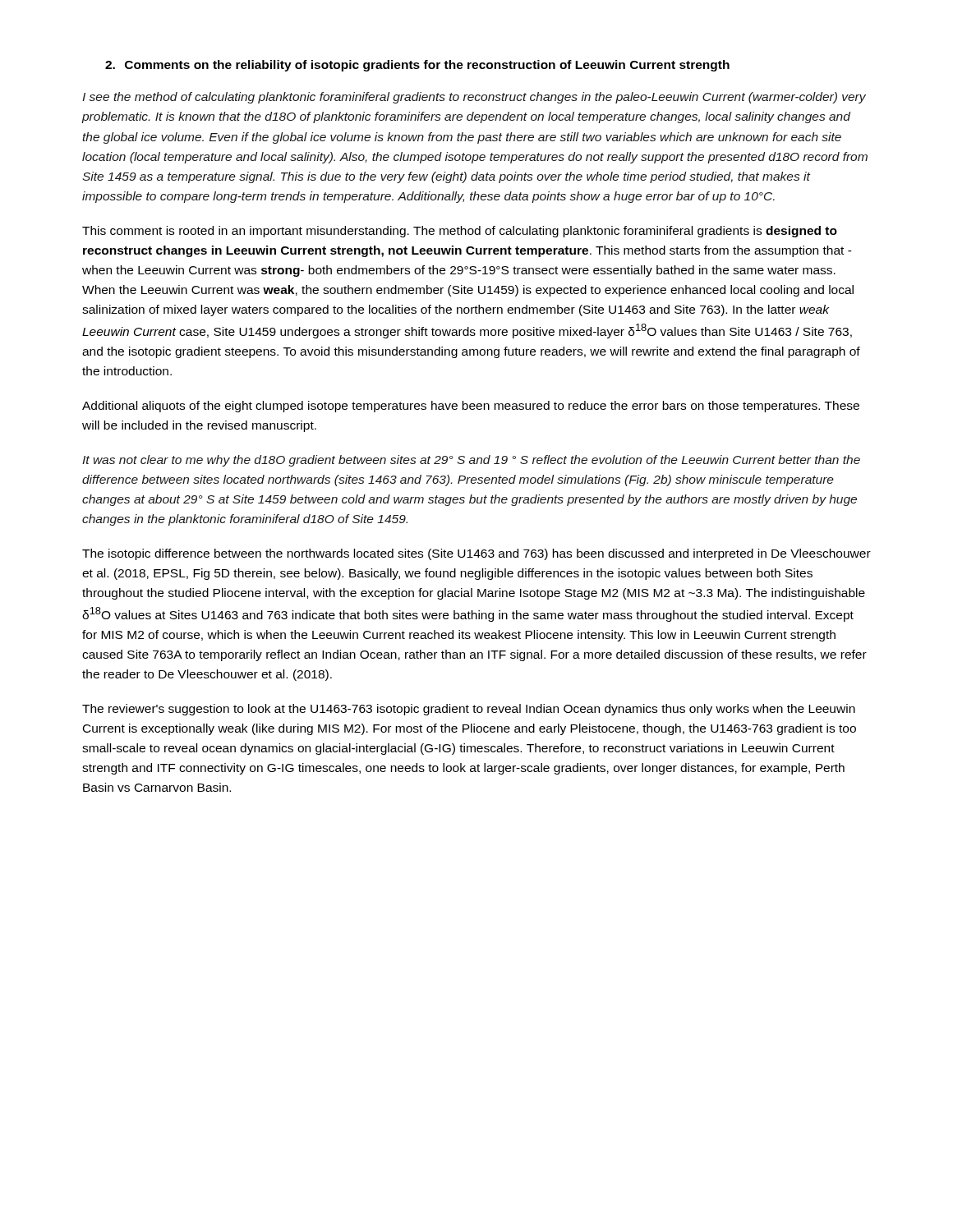Locate the text block with the text "It was not clear to me why the"
953x1232 pixels.
471,489
